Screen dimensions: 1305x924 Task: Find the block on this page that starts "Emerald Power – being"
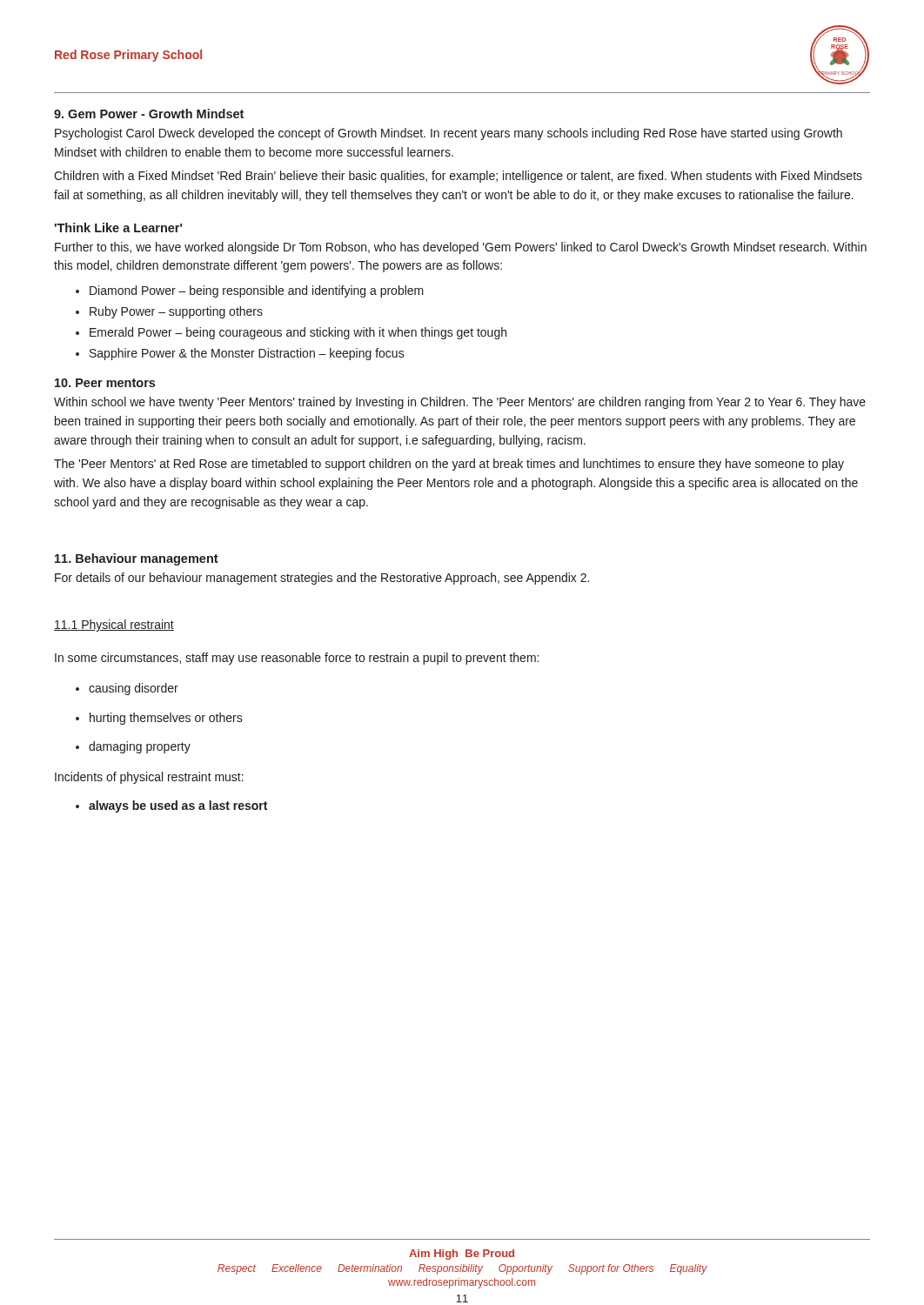click(x=298, y=332)
